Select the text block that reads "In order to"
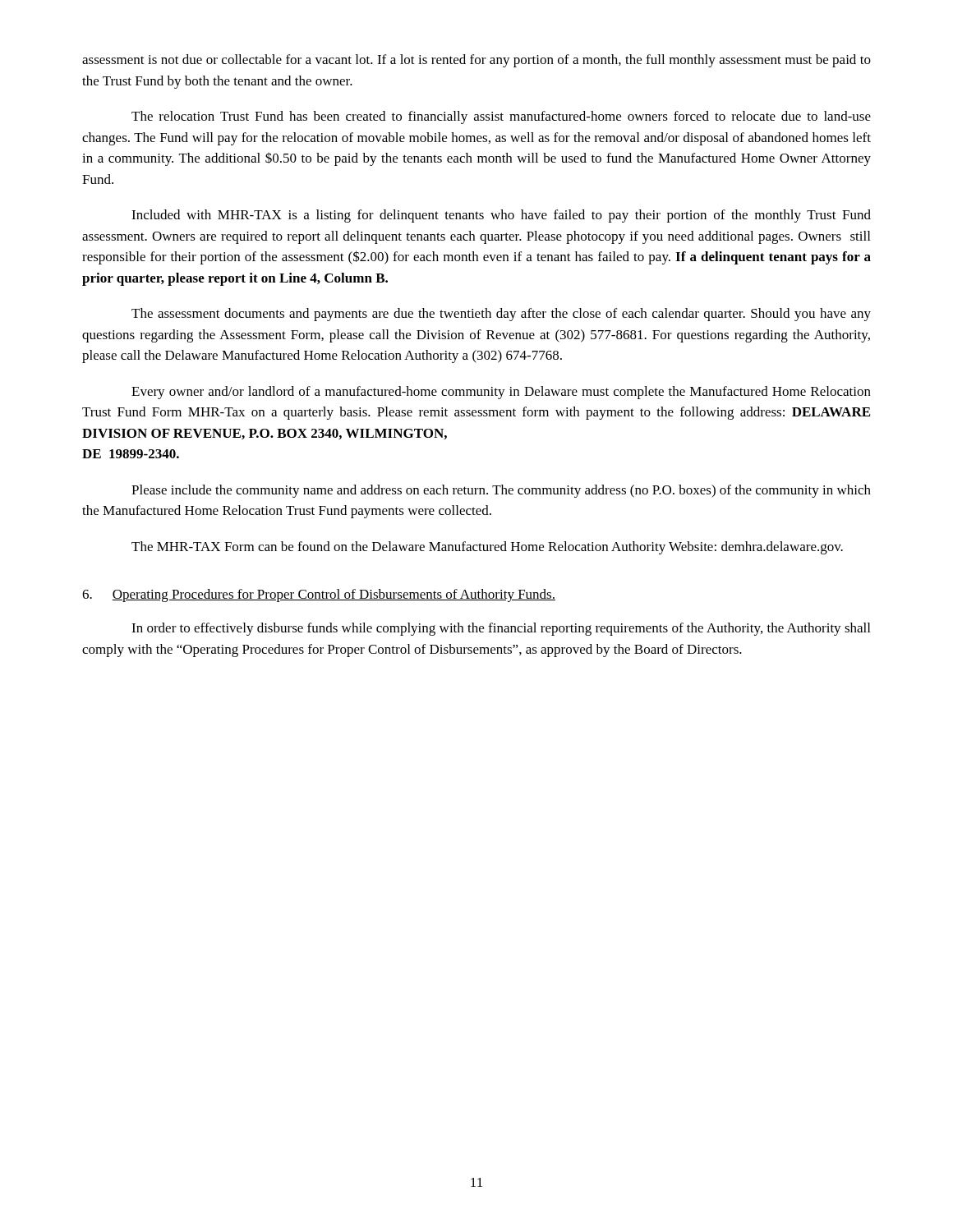 [x=476, y=639]
